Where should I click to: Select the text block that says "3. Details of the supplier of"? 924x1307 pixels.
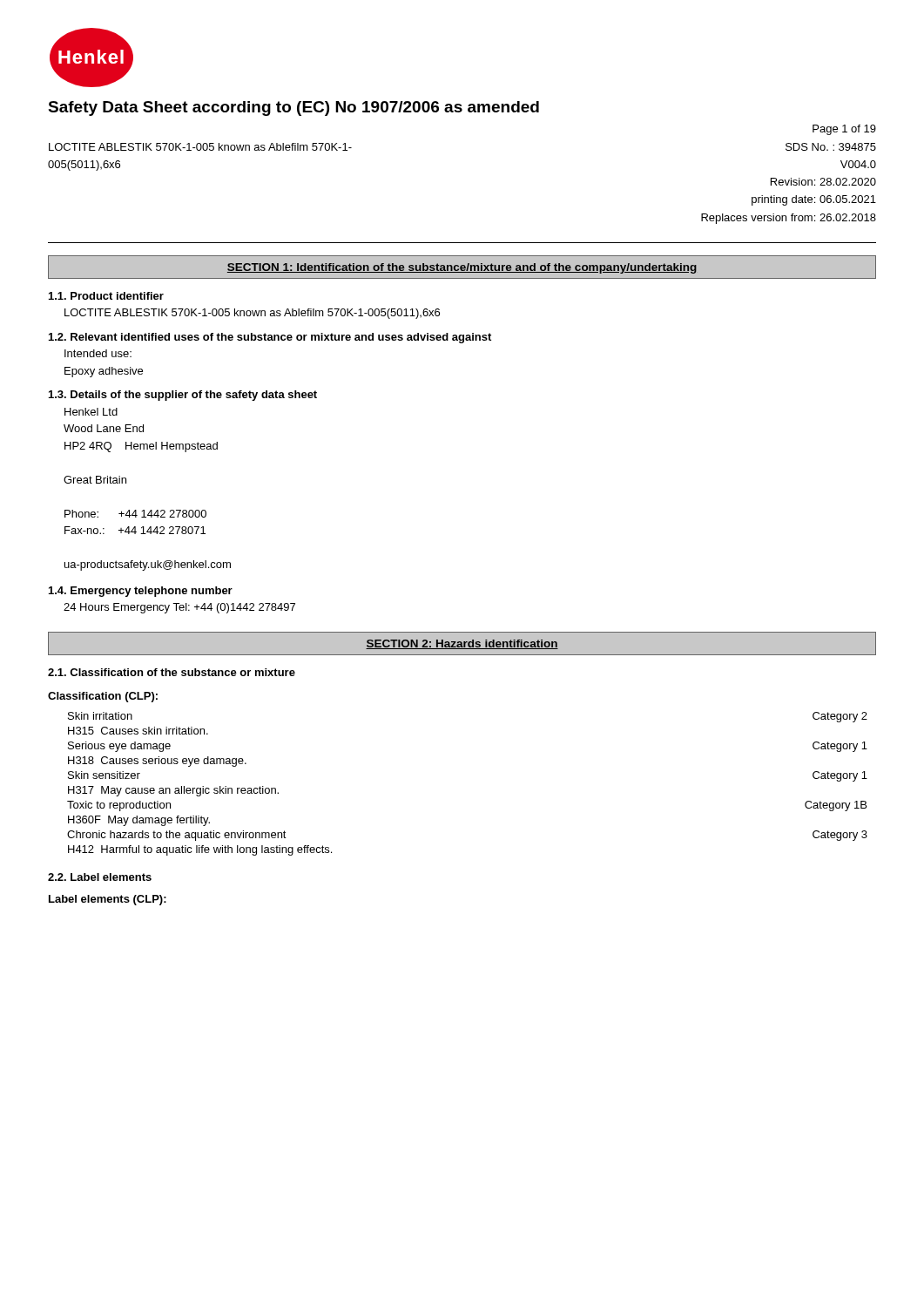183,396
